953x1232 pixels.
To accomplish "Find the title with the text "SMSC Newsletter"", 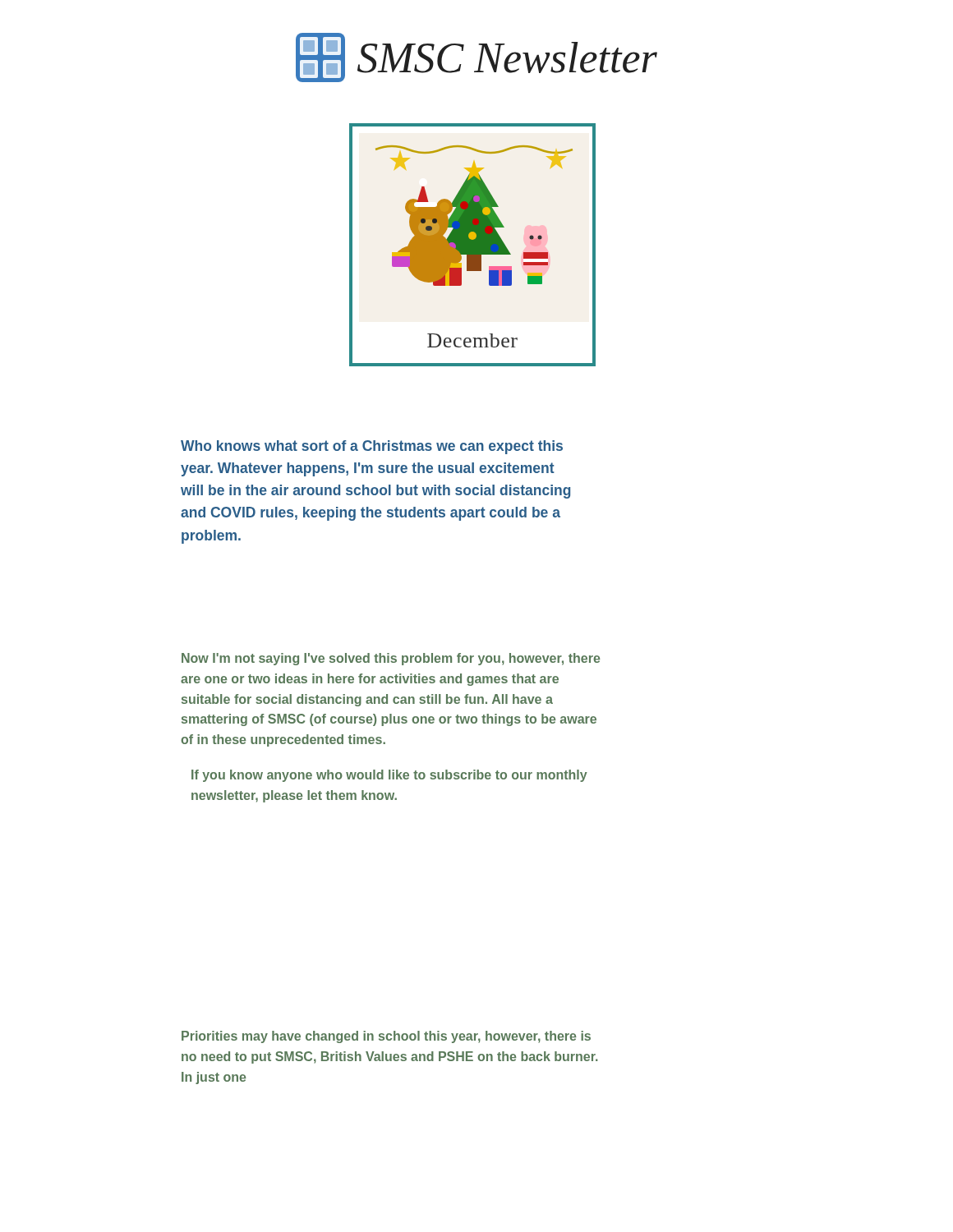I will coord(476,58).
